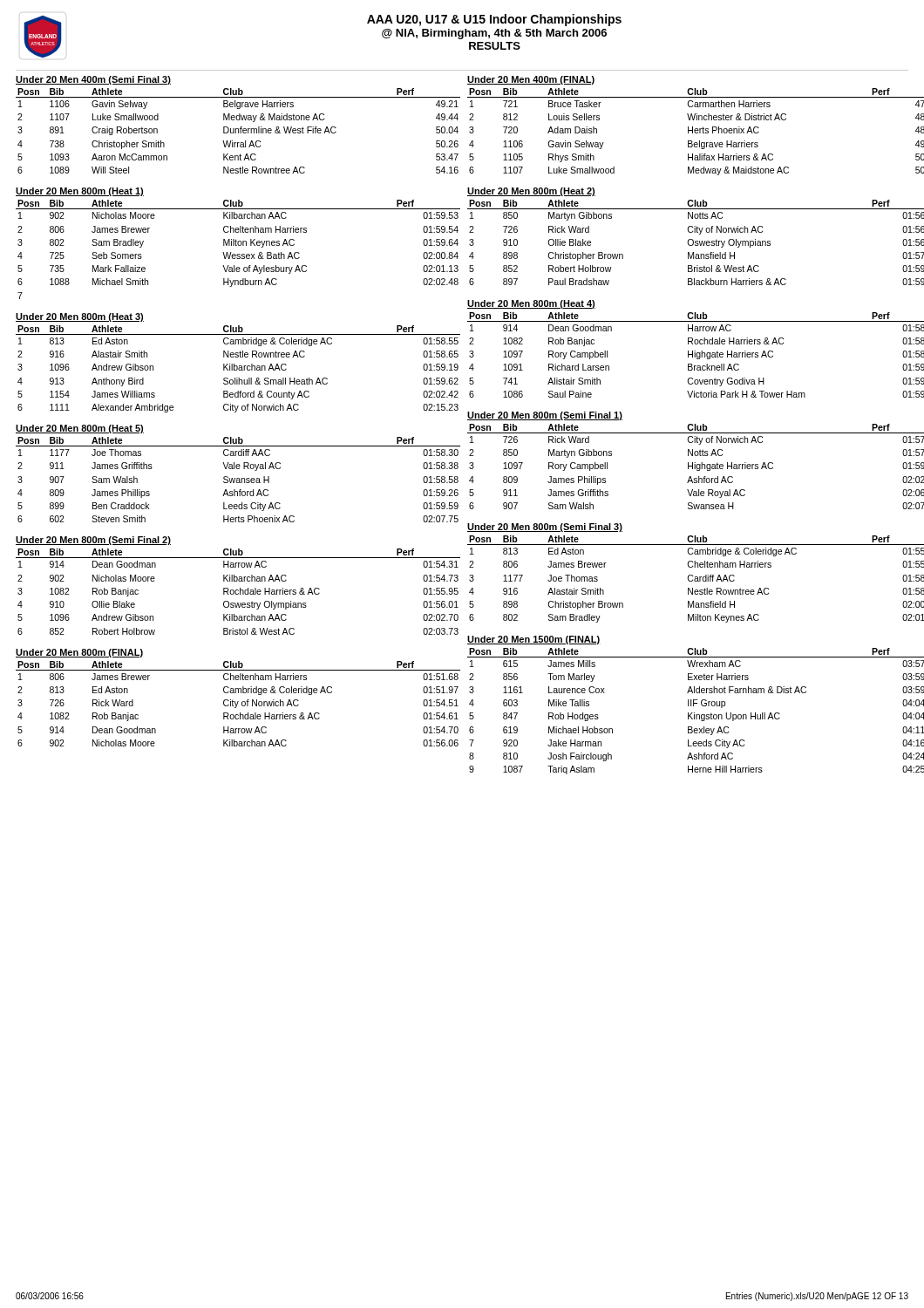Click on the section header with the text "Under 20 Men 1500m (FINAL)"
The height and width of the screenshot is (1308, 924).
(x=534, y=639)
